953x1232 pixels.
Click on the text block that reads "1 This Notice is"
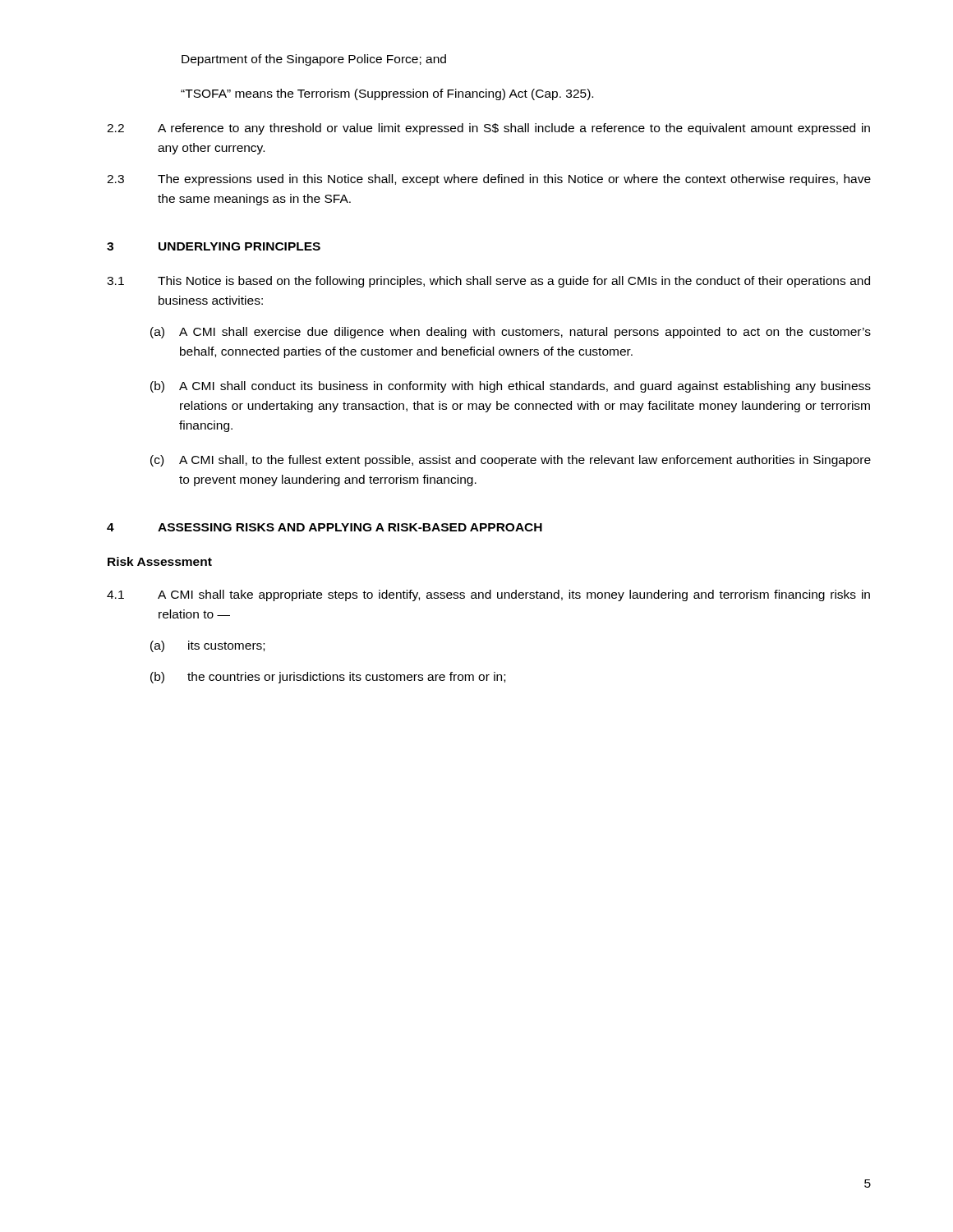click(489, 291)
